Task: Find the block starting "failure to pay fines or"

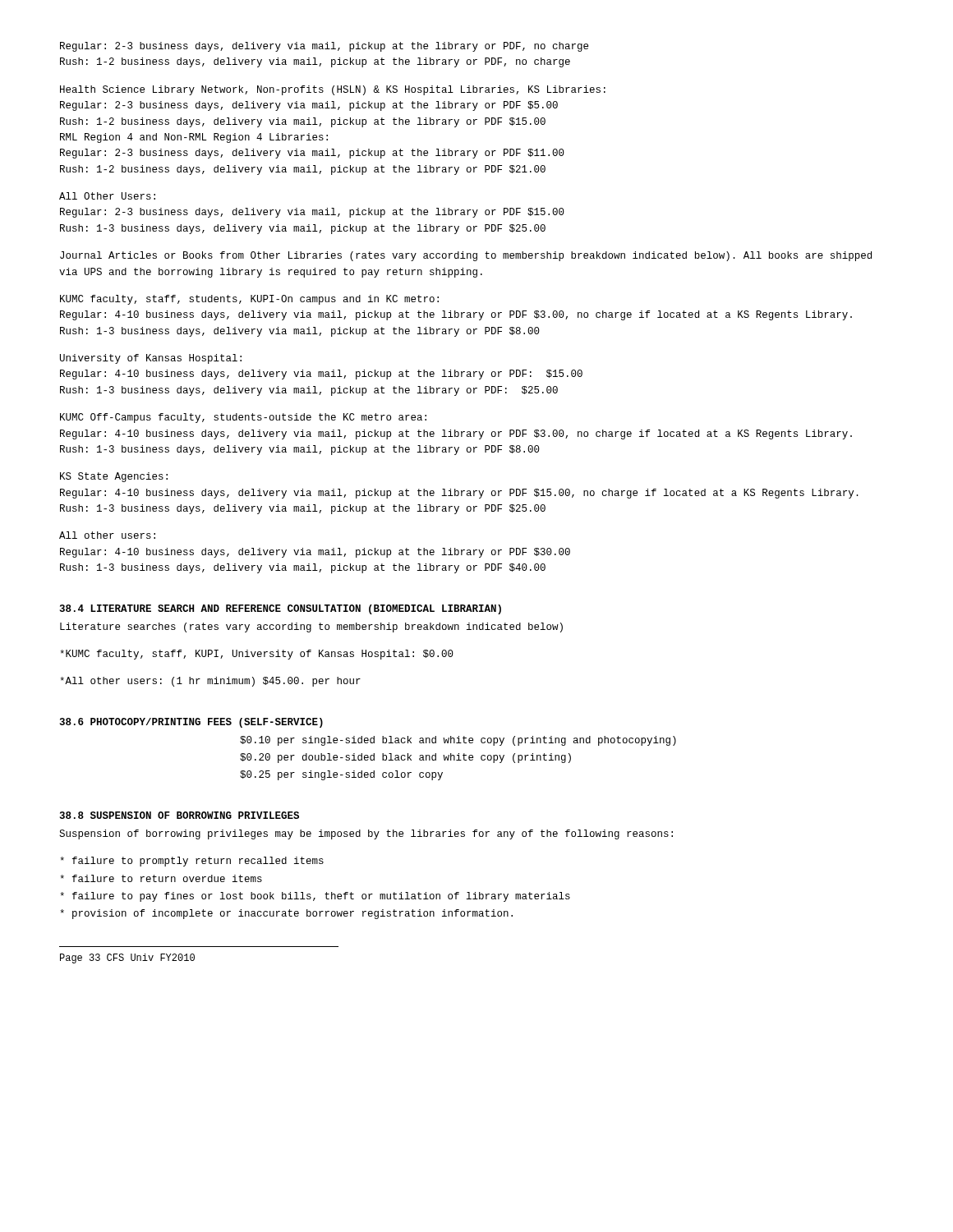Action: tap(315, 897)
